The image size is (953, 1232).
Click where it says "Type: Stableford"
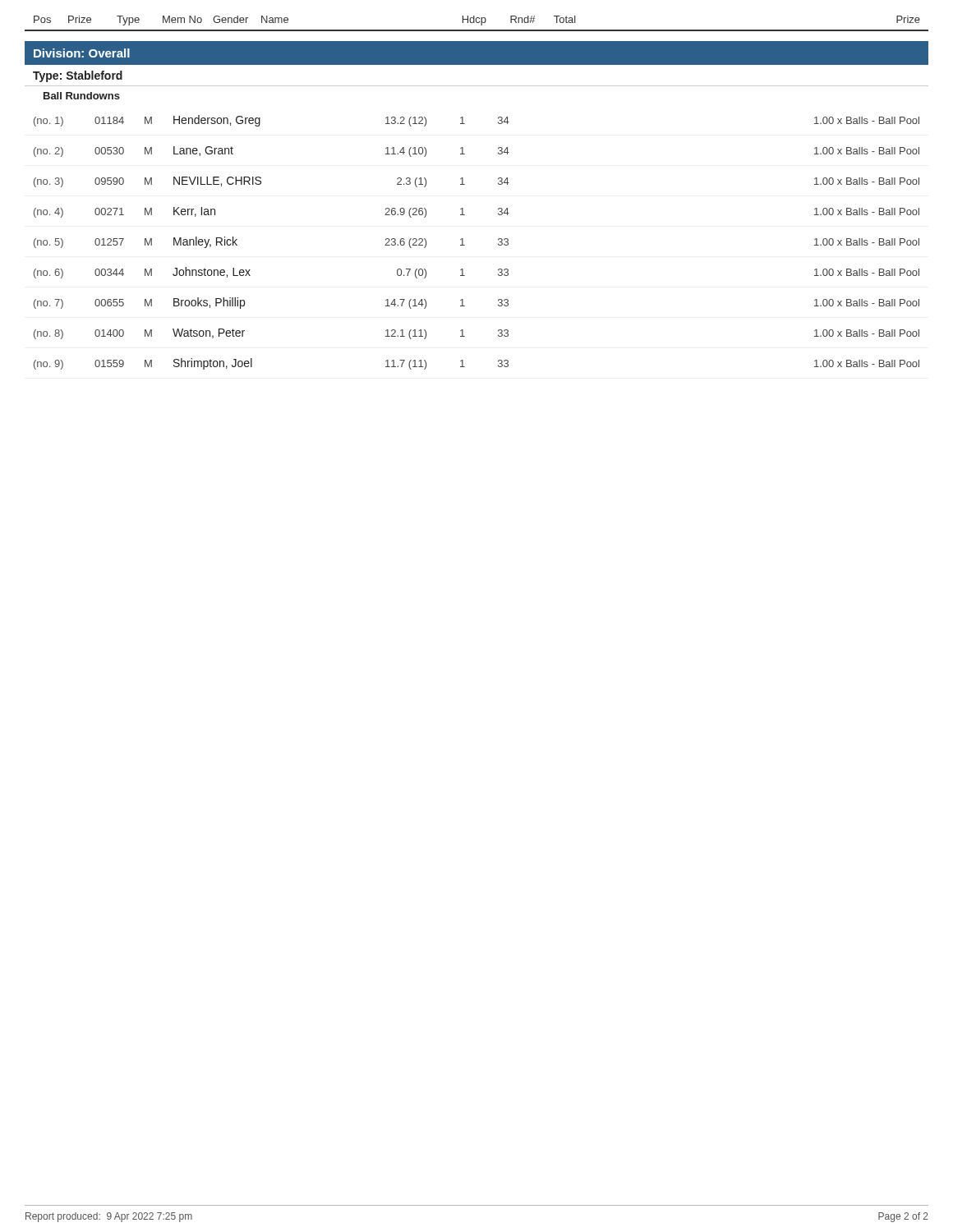[78, 76]
